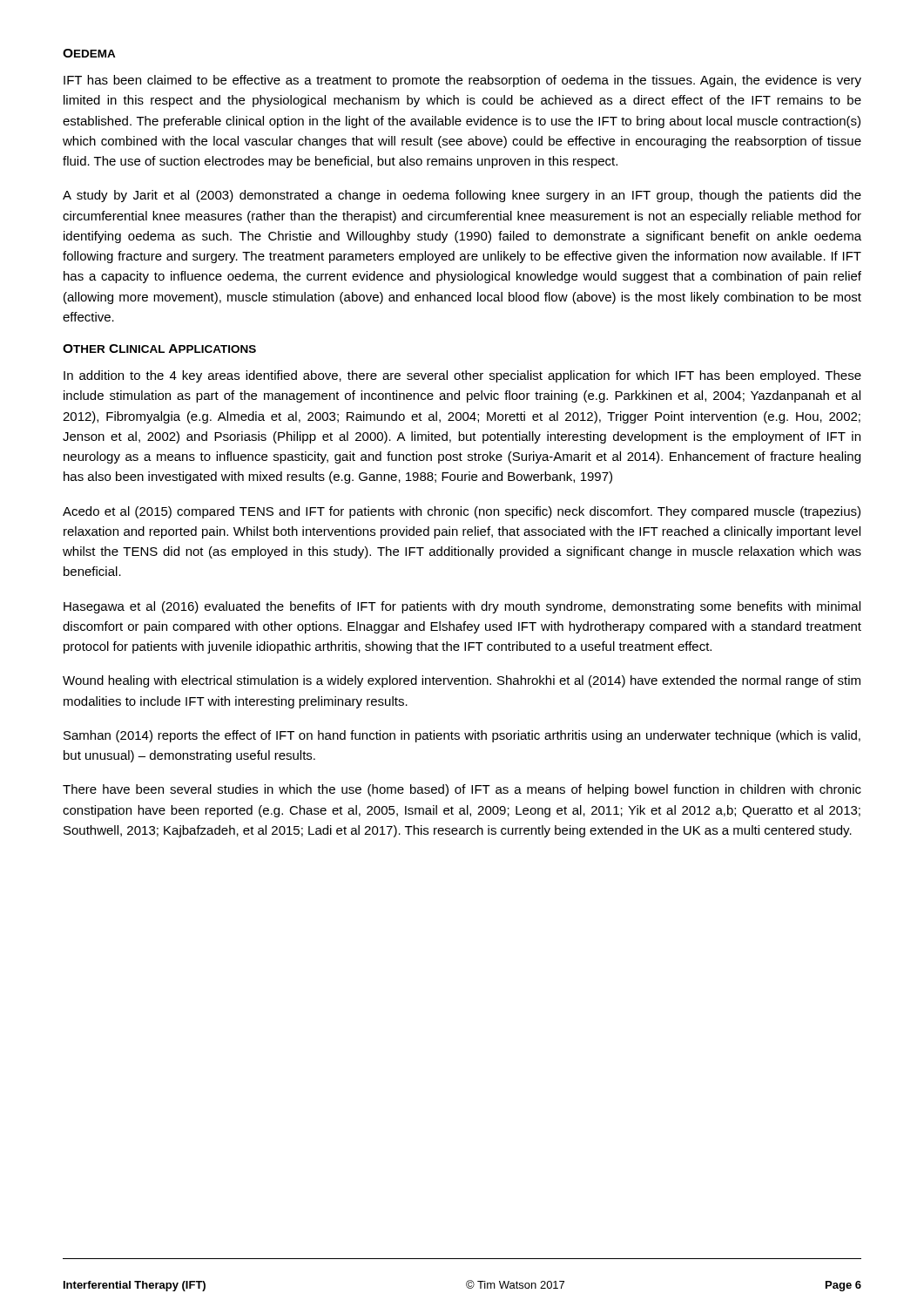Screen dimensions: 1307x924
Task: Locate the passage starting "A study by Jarit et al (2003) demonstrated"
Action: click(x=462, y=256)
